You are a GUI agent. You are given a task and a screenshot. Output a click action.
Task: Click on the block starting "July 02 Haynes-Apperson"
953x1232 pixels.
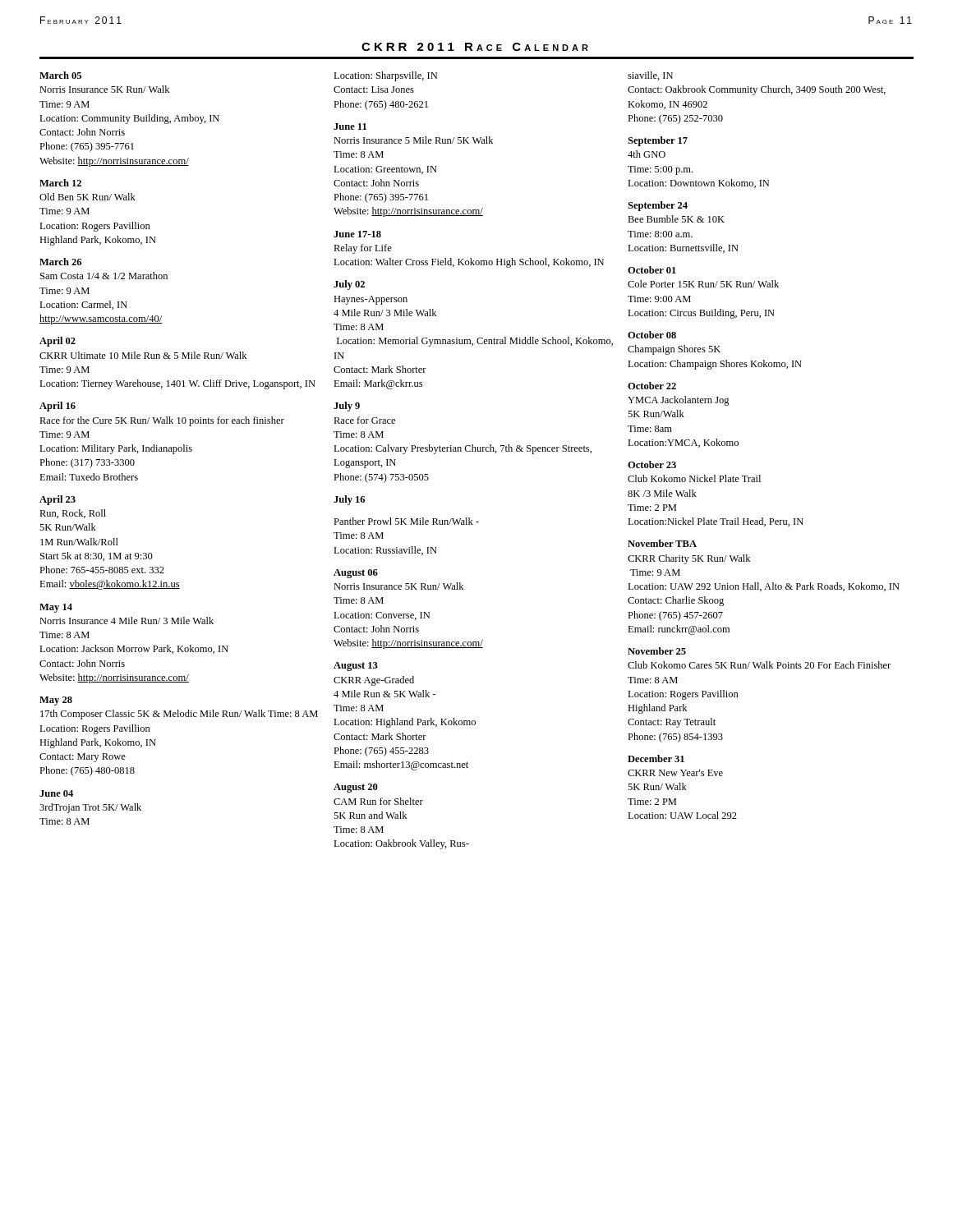[x=476, y=334]
